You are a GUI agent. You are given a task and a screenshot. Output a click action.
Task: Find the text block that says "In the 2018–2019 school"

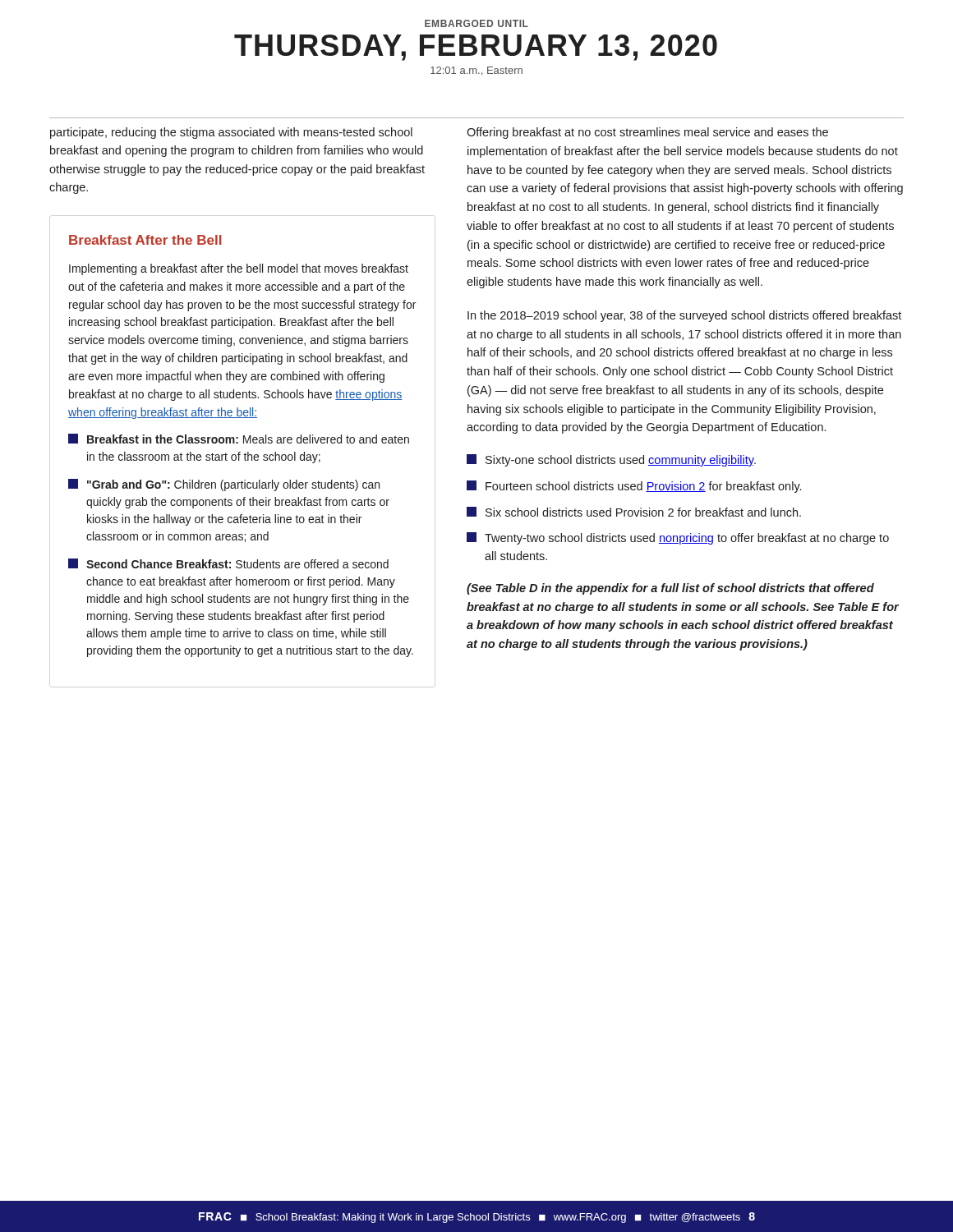(684, 371)
